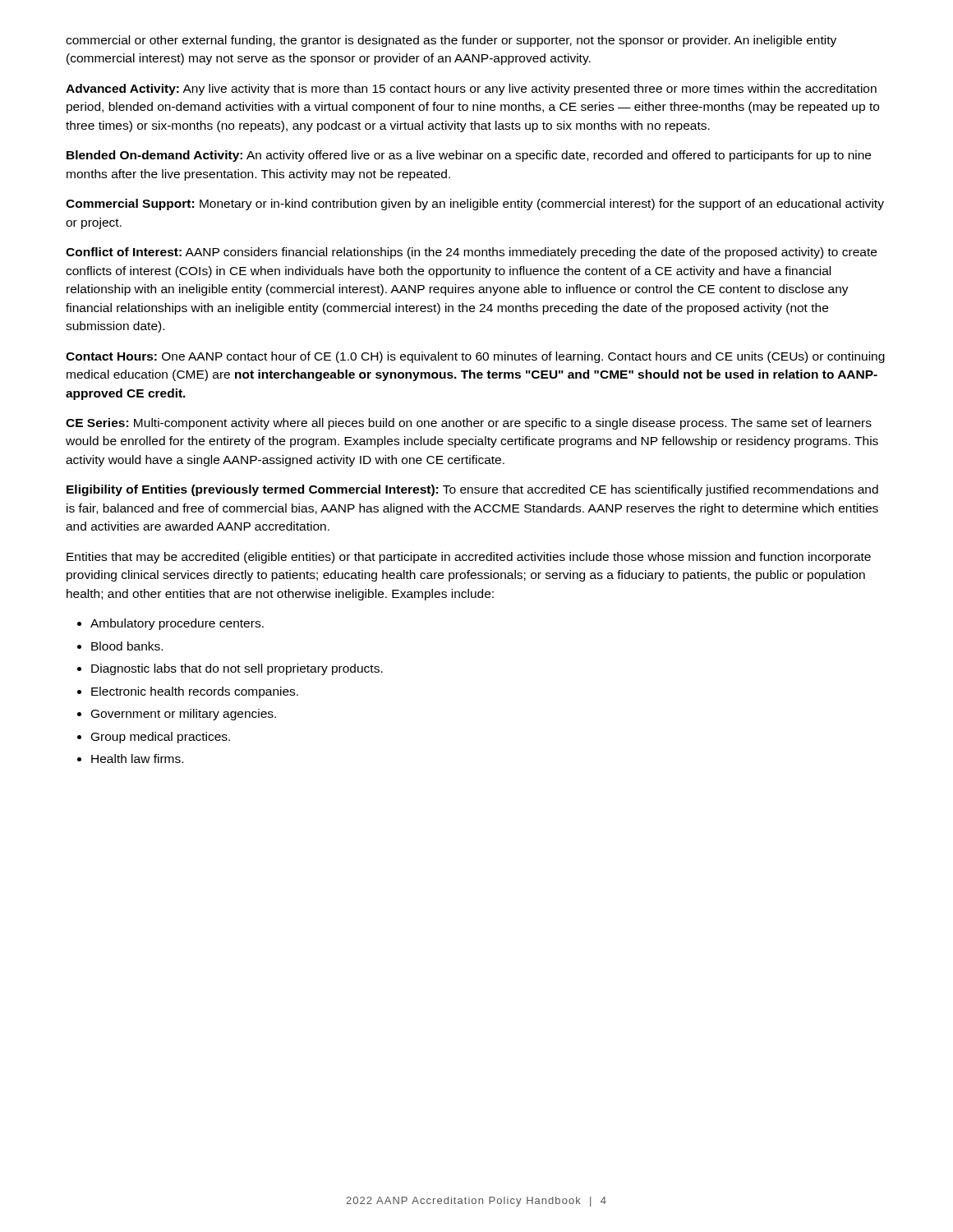Click the passage that begins "Blended On-demand Activity: An activity"
Viewport: 953px width, 1232px height.
coord(469,164)
